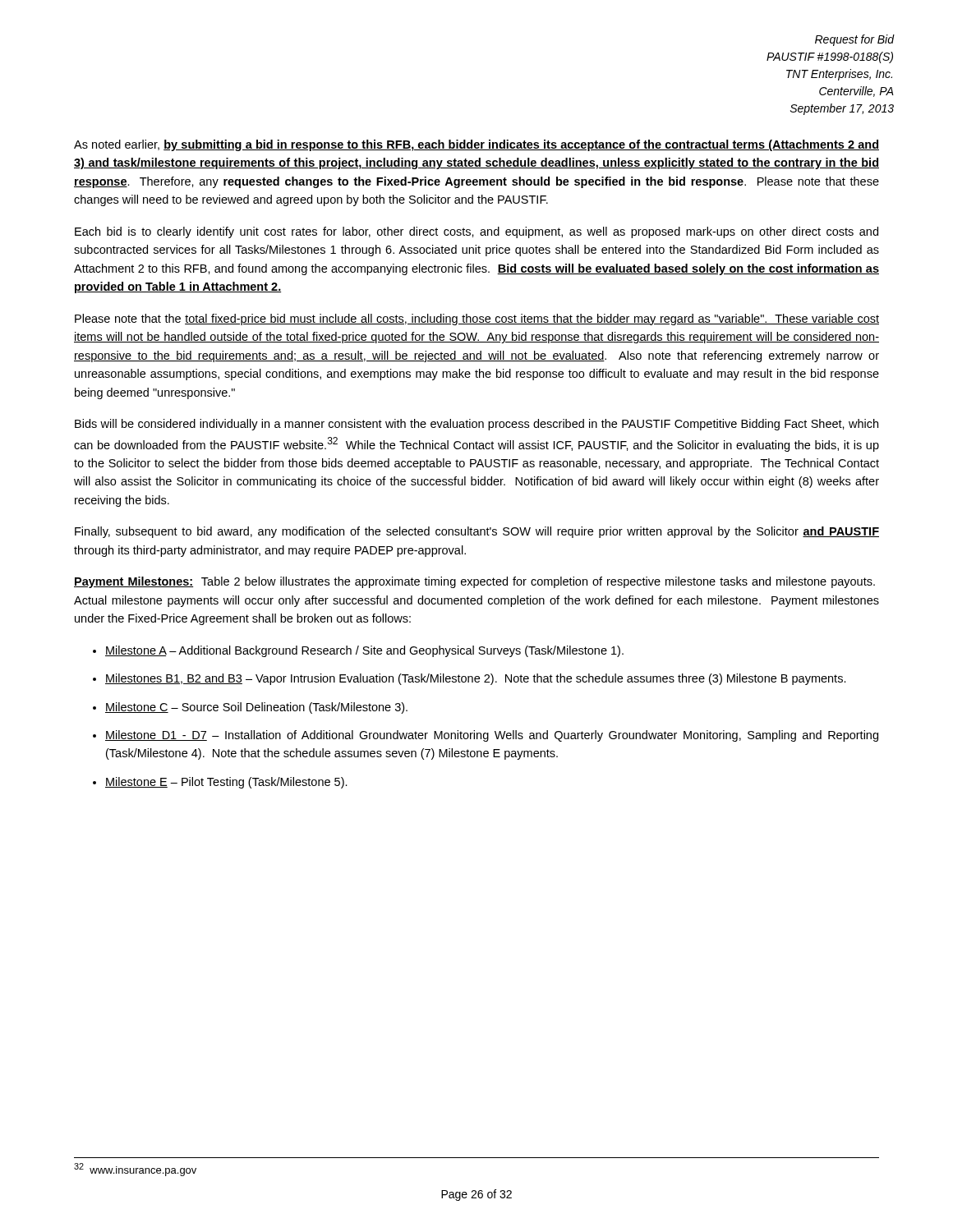This screenshot has width=953, height=1232.
Task: Locate the text block starting "Bids will be considered individually in"
Action: coord(476,462)
